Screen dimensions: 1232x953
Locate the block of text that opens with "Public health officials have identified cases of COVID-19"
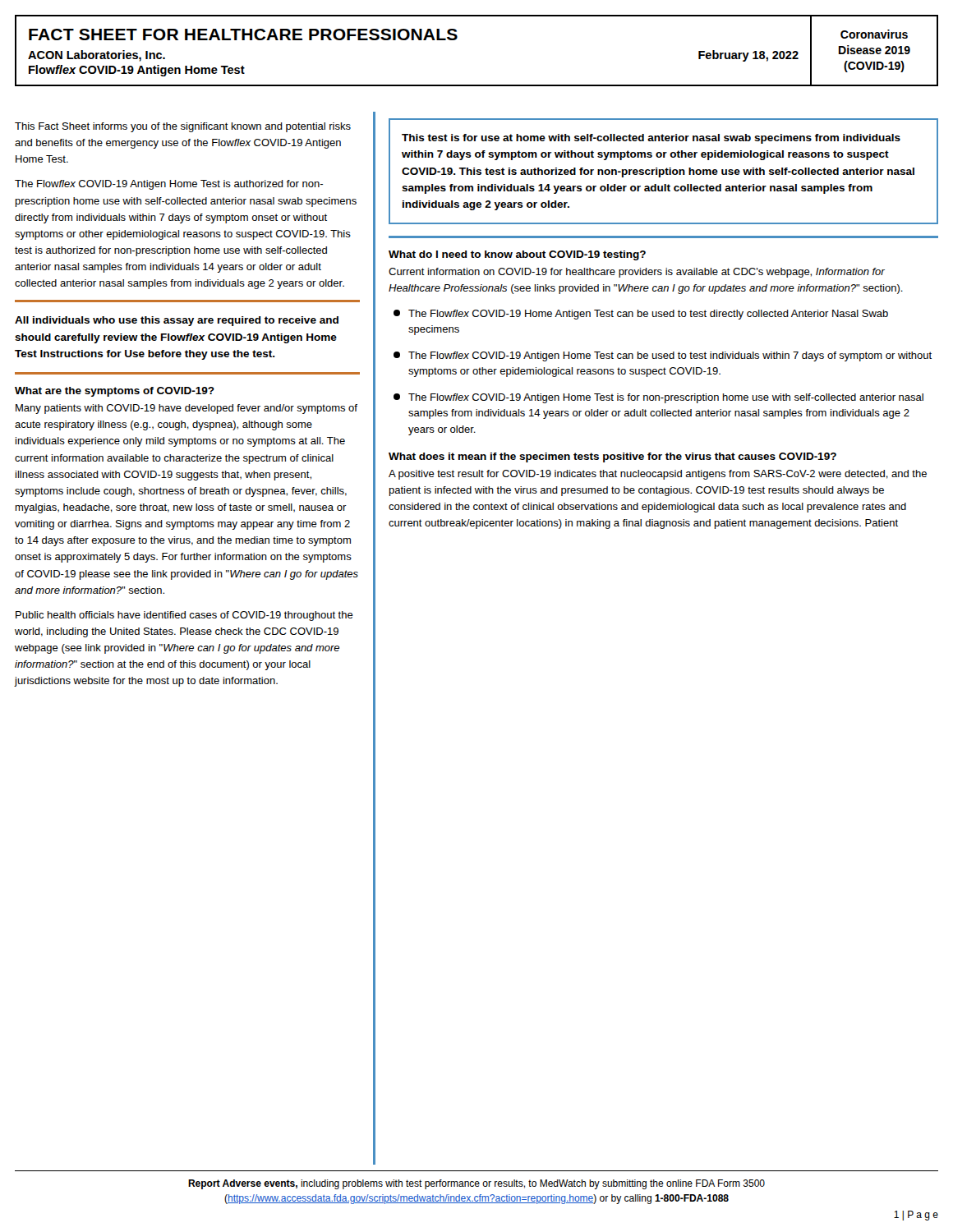(x=184, y=648)
